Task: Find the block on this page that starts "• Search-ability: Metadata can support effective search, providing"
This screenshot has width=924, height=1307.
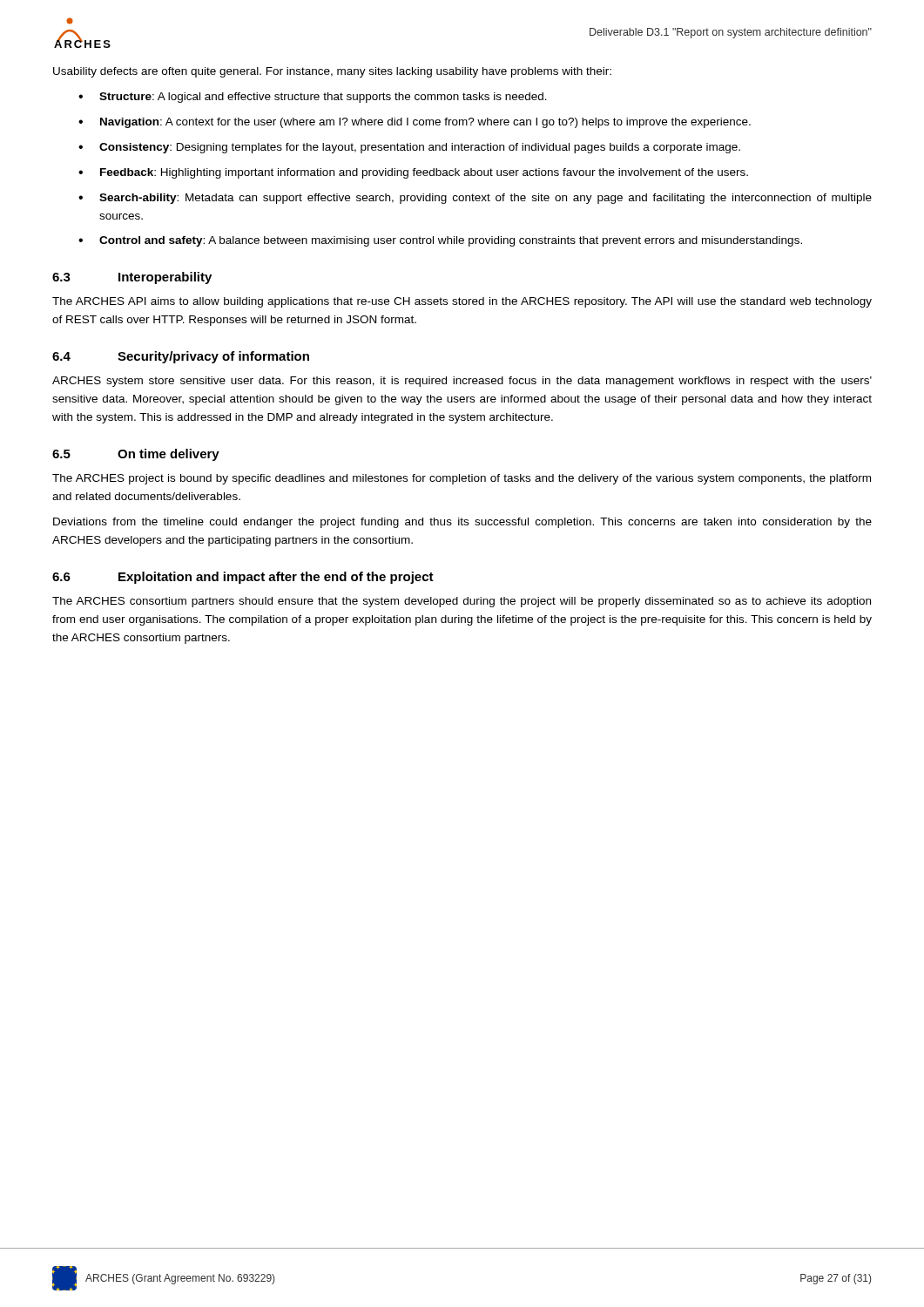Action: 475,207
